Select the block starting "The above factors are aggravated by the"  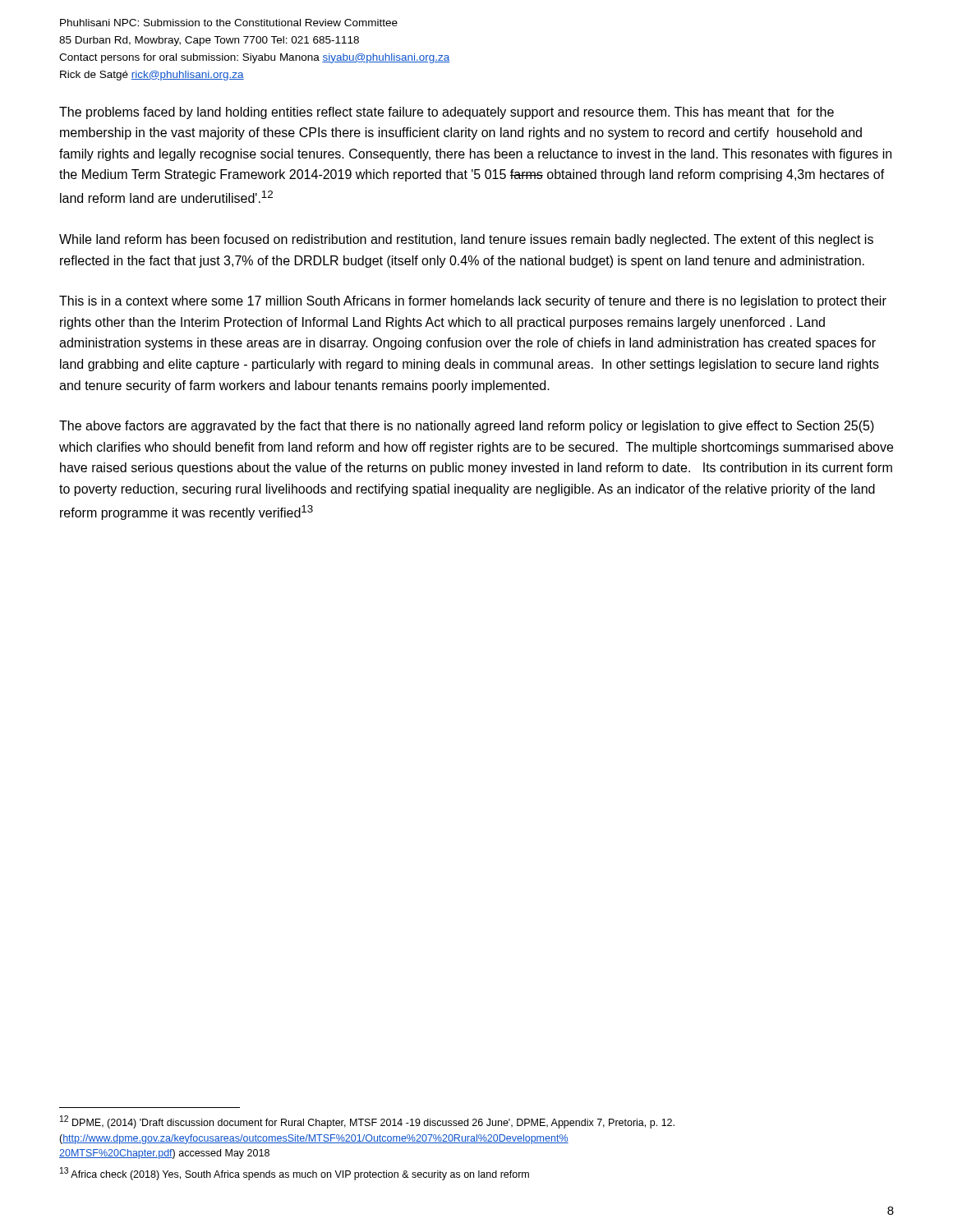point(476,469)
